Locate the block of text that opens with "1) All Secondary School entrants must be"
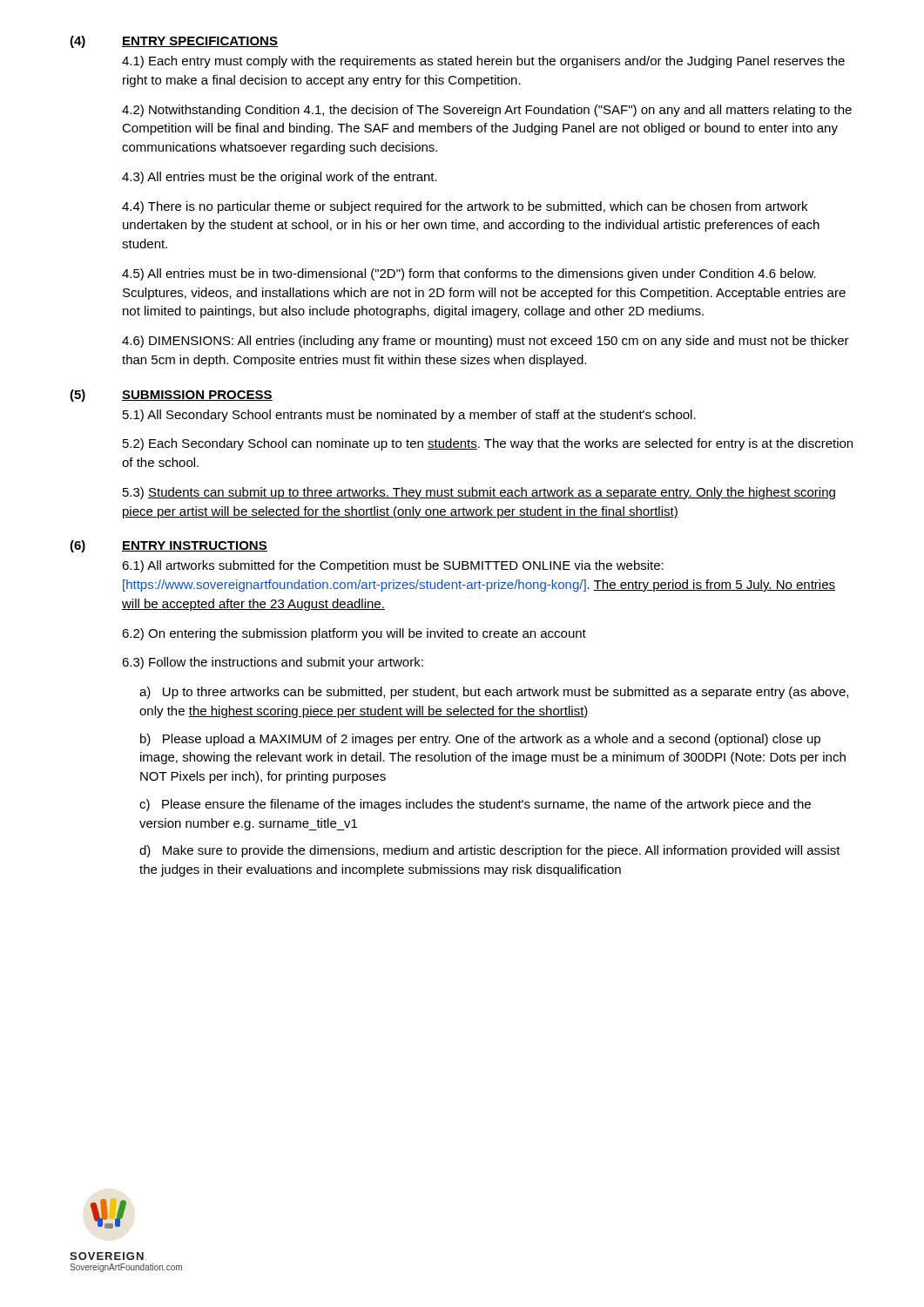Viewport: 924px width, 1307px height. pyautogui.click(x=488, y=414)
